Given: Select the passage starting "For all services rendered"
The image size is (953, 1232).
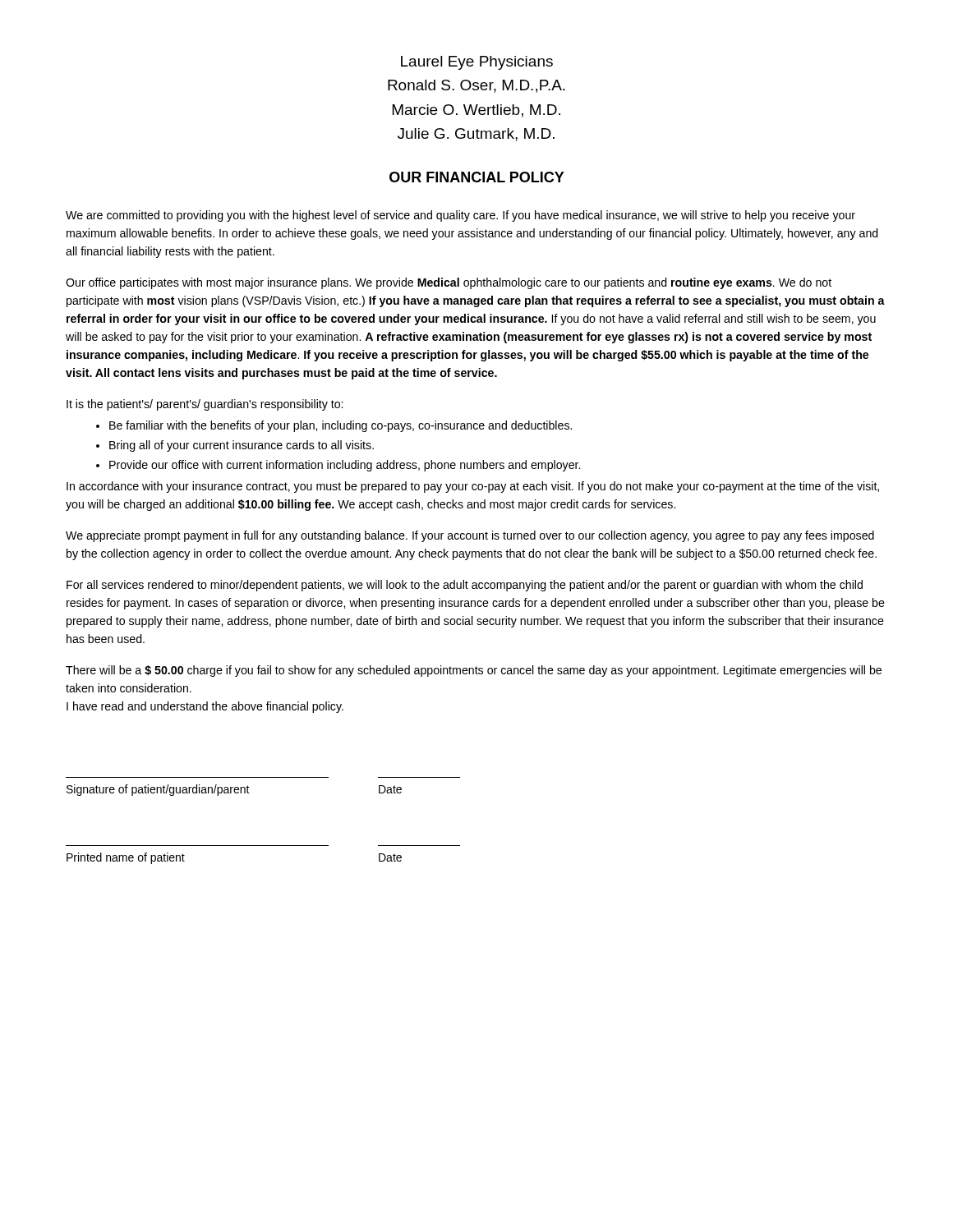Looking at the screenshot, I should pyautogui.click(x=475, y=612).
